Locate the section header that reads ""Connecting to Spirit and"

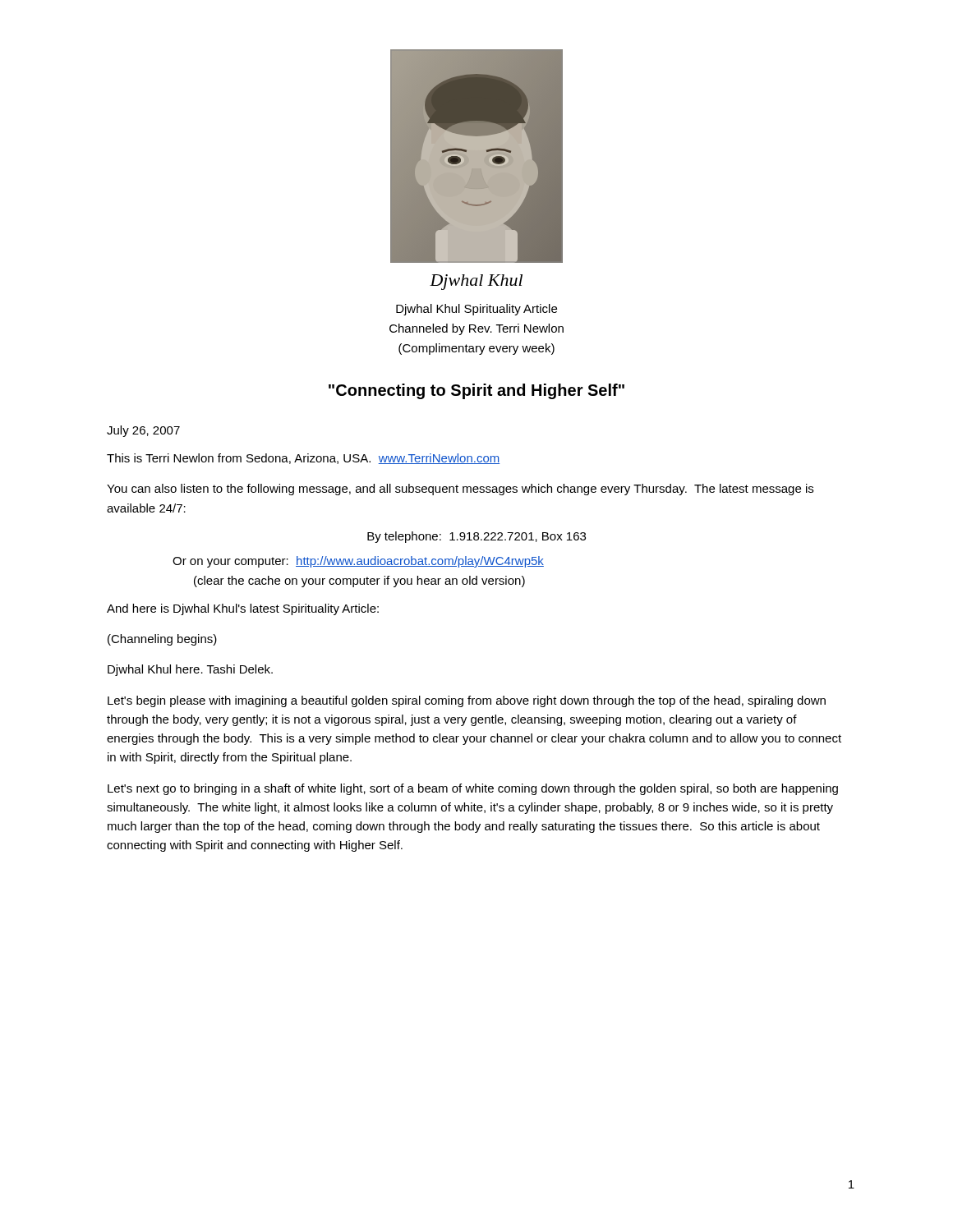pos(476,390)
